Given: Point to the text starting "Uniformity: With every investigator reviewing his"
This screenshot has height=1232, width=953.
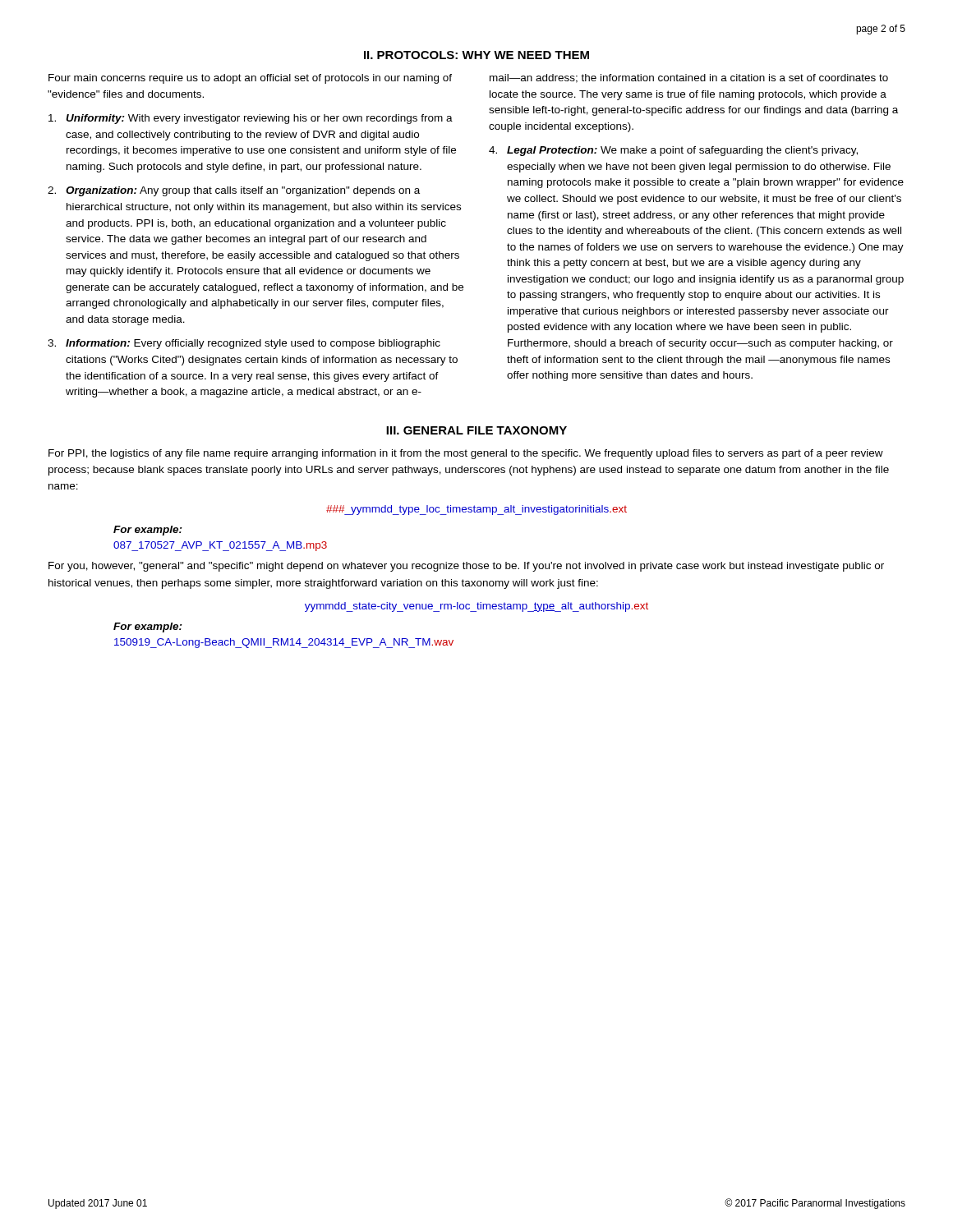Looking at the screenshot, I should tap(256, 142).
